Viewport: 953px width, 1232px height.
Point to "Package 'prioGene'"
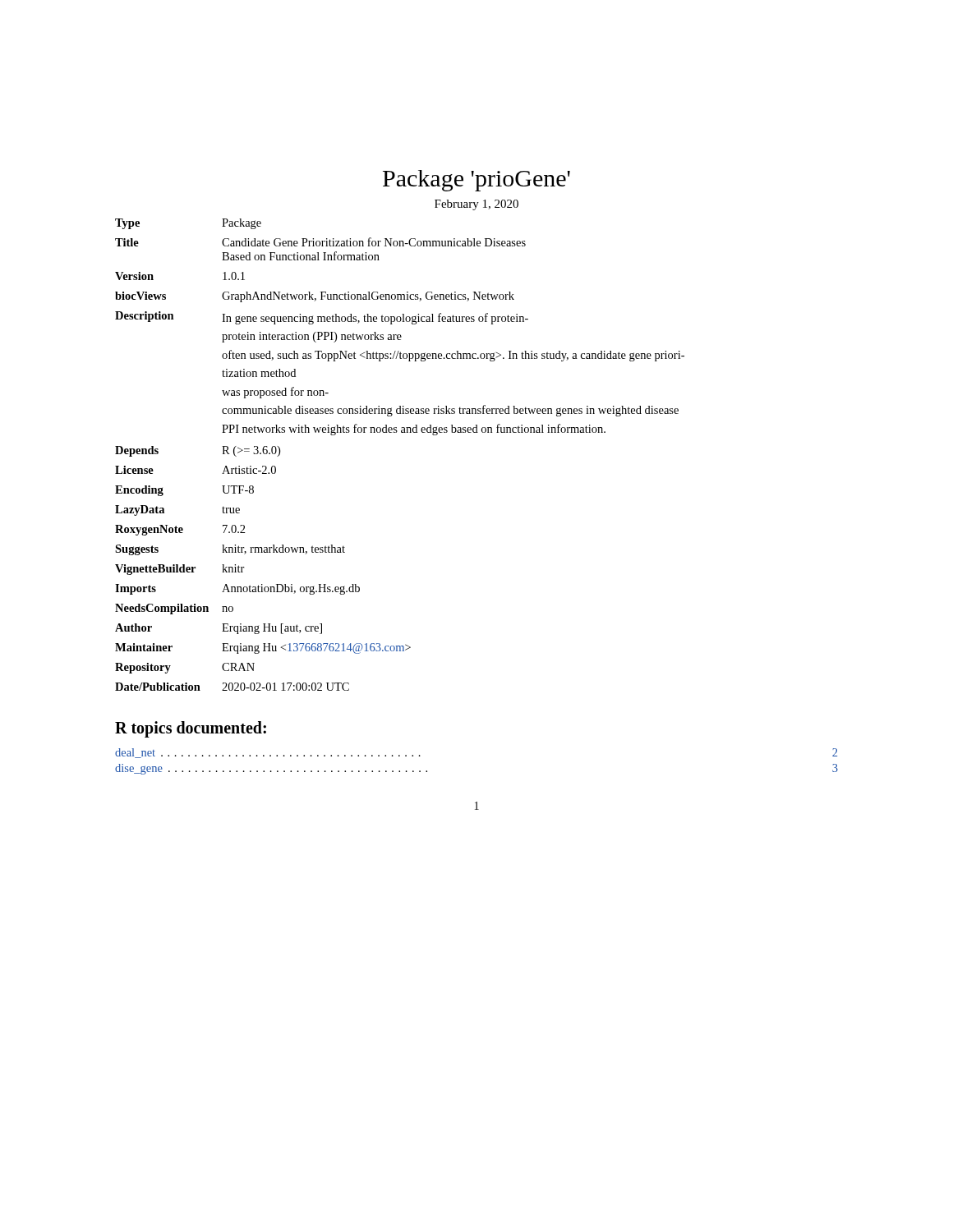pyautogui.click(x=476, y=178)
